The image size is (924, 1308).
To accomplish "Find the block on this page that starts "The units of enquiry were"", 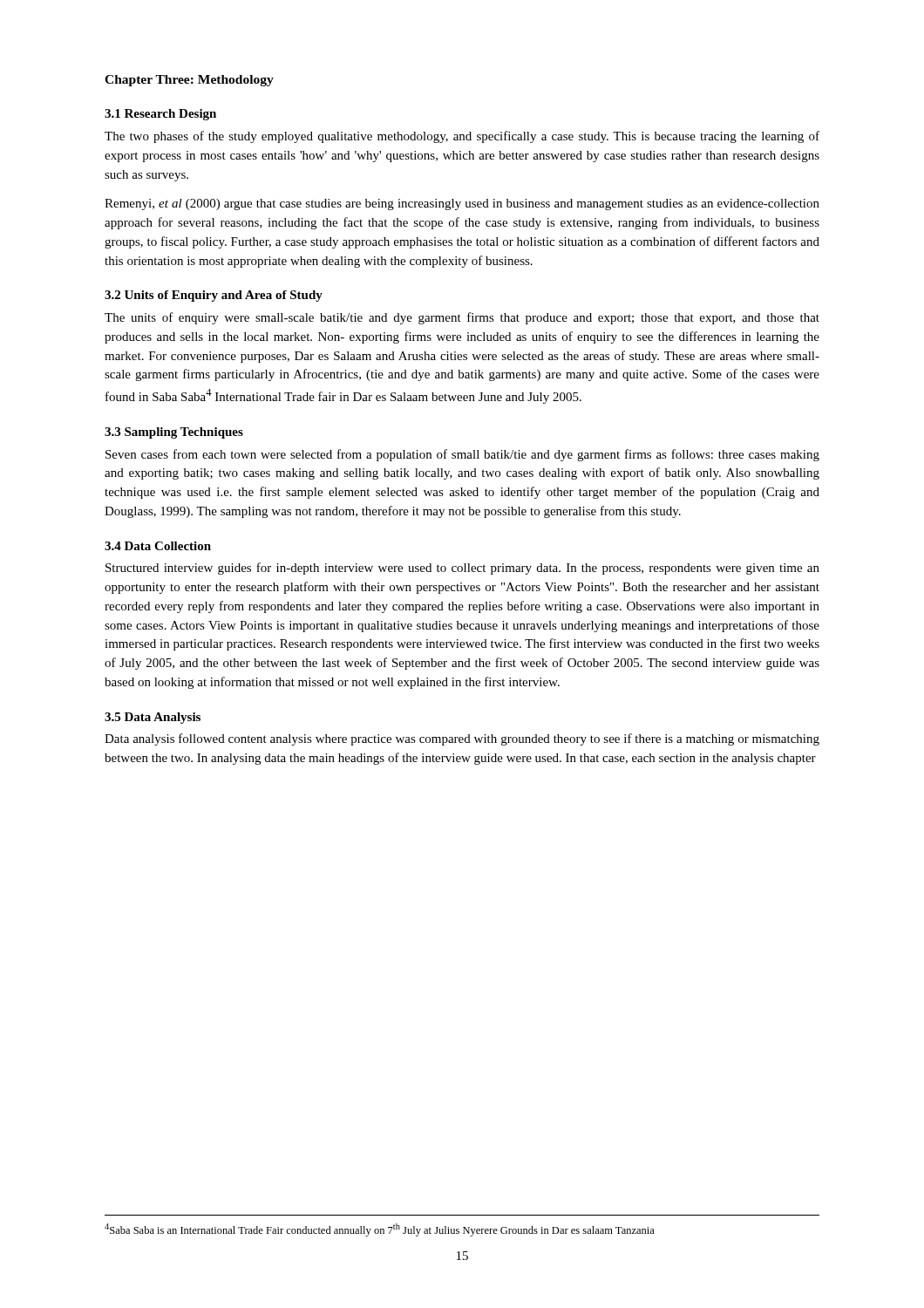I will (462, 357).
